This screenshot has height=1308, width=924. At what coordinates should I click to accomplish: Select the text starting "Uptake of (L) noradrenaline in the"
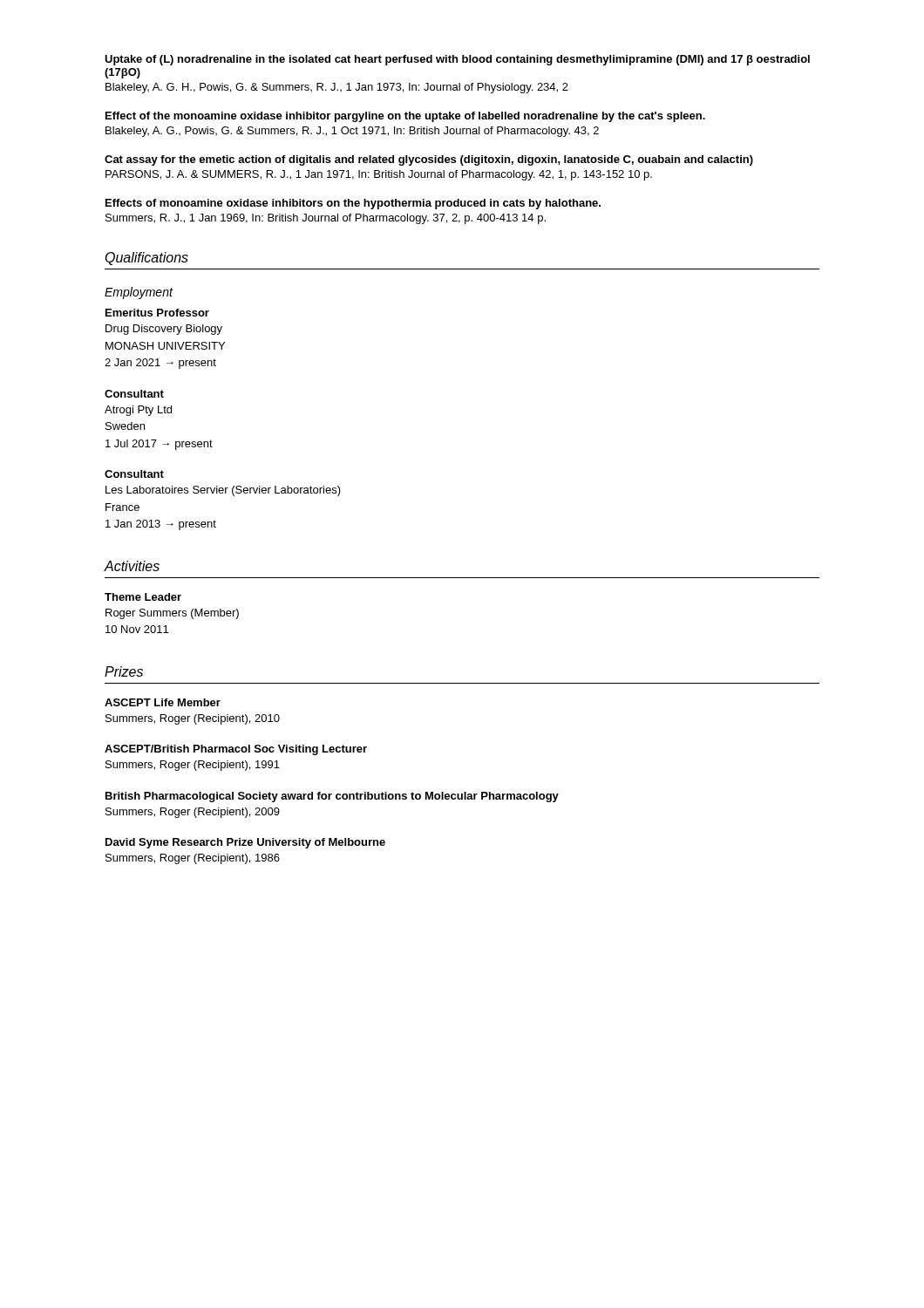point(462,73)
